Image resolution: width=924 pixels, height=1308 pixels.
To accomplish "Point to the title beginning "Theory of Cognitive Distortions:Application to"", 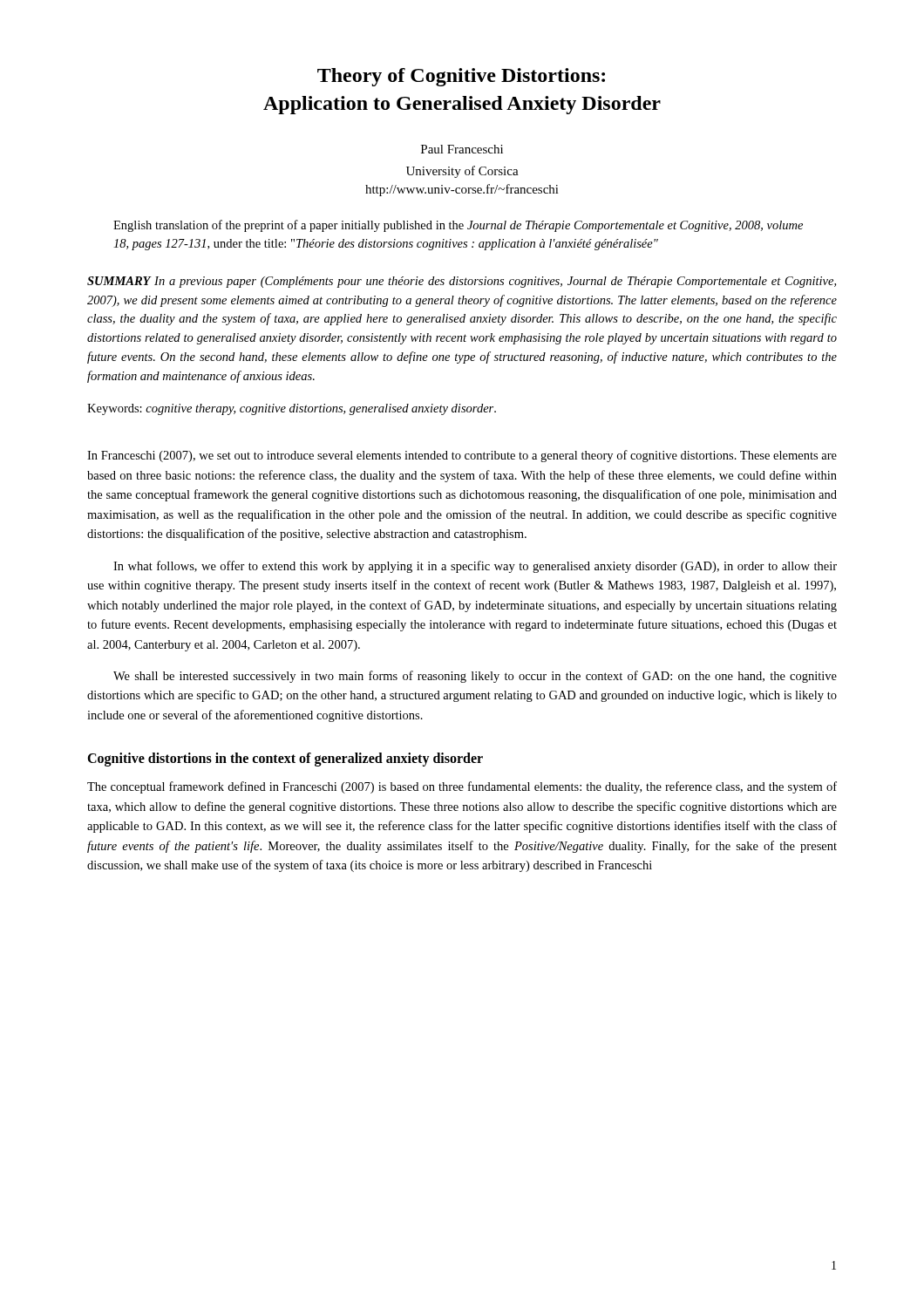I will click(x=462, y=89).
